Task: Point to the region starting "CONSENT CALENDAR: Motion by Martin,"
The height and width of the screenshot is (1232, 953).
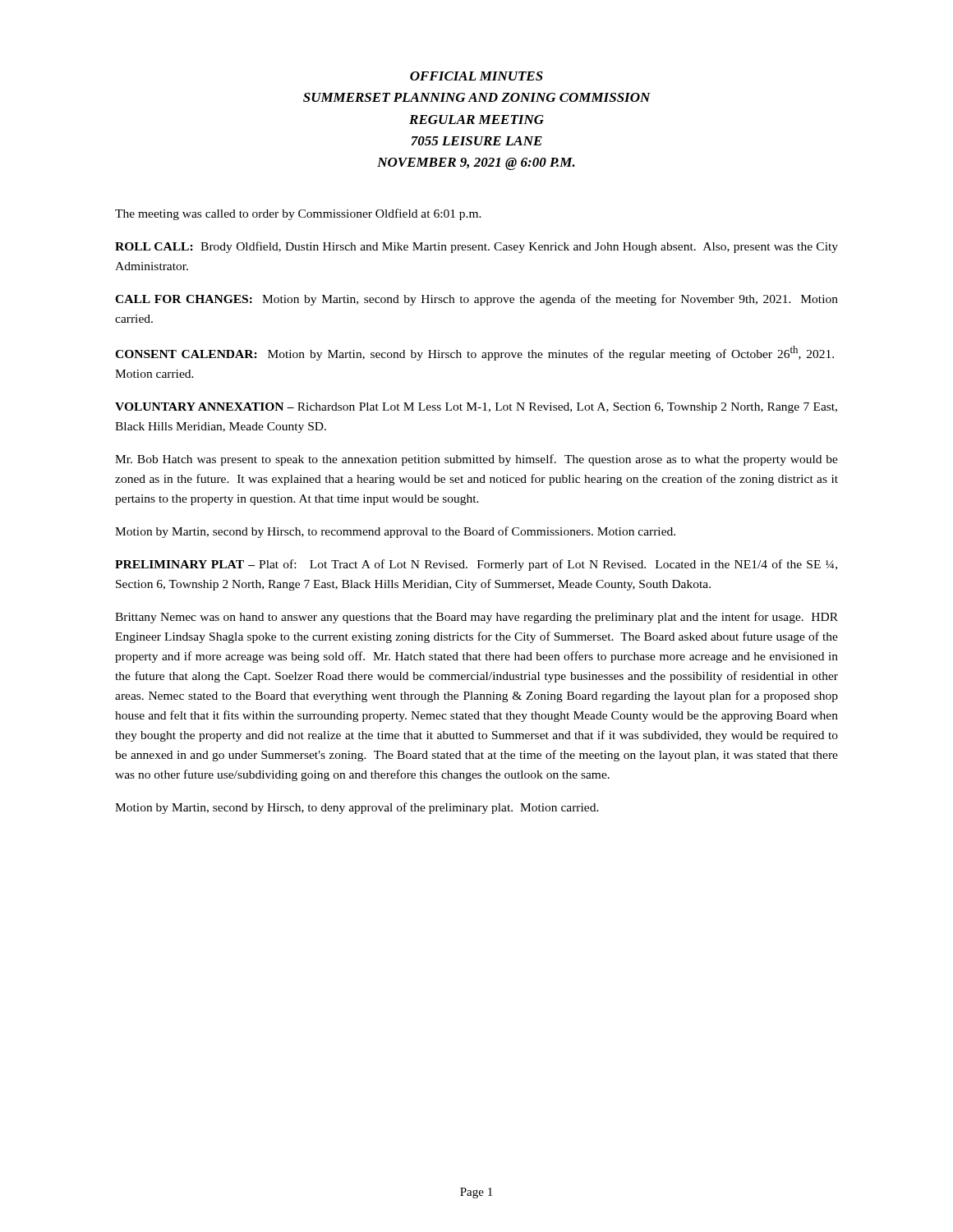Action: tap(476, 362)
